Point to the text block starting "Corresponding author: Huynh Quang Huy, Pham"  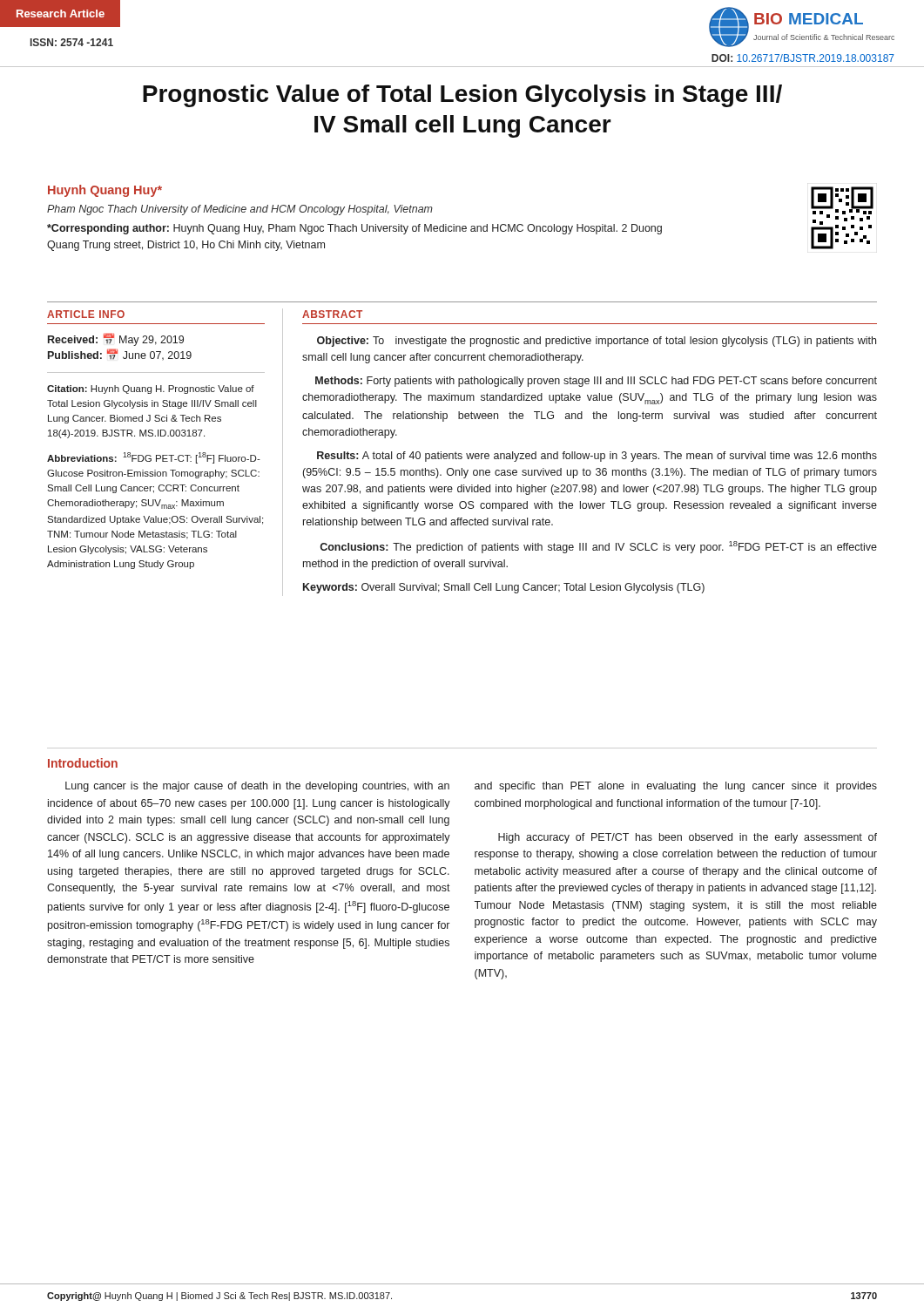(x=355, y=236)
